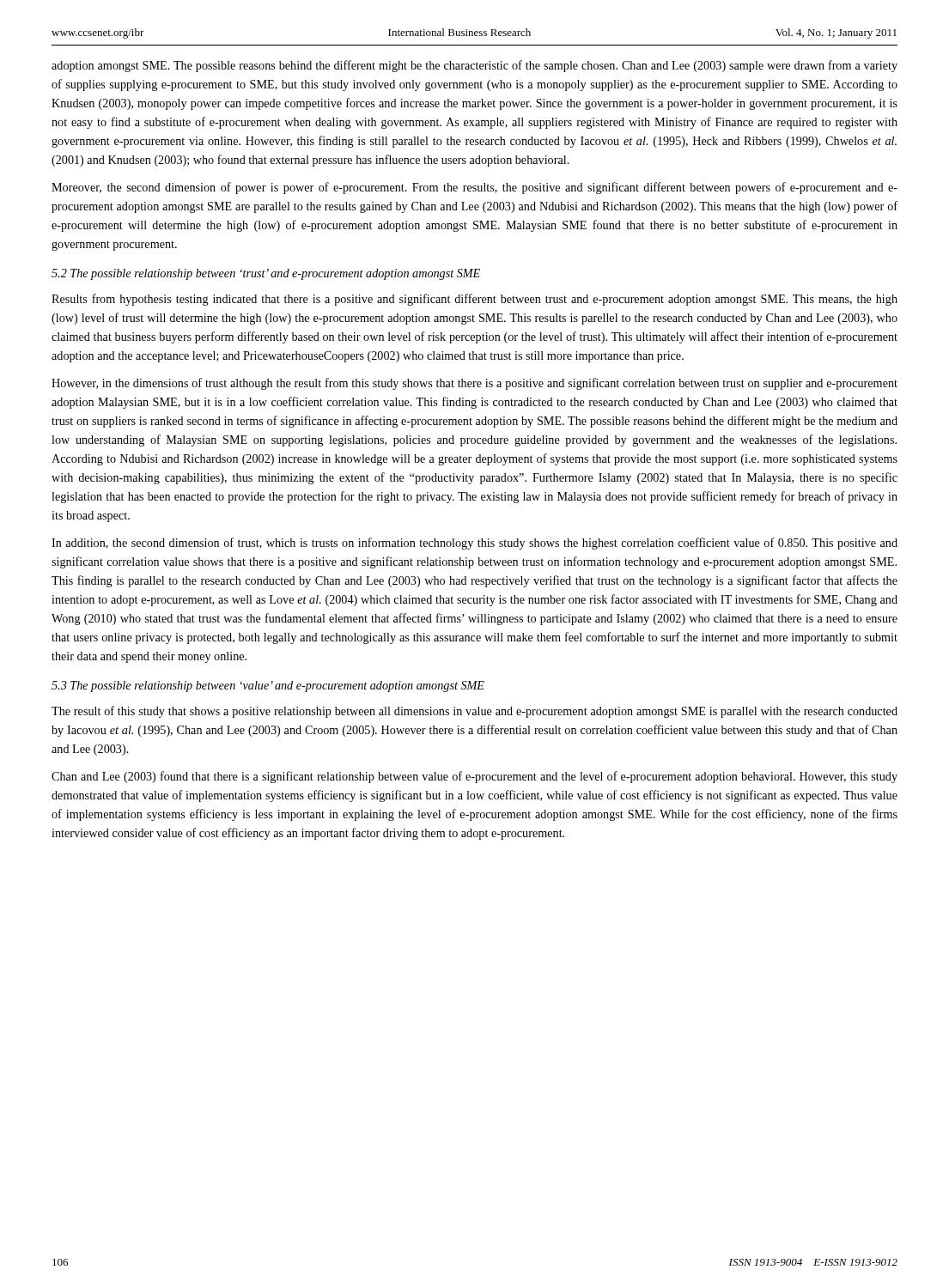This screenshot has width=949, height=1288.
Task: Locate the text block with the text "Results from hypothesis testing indicated"
Action: (474, 327)
